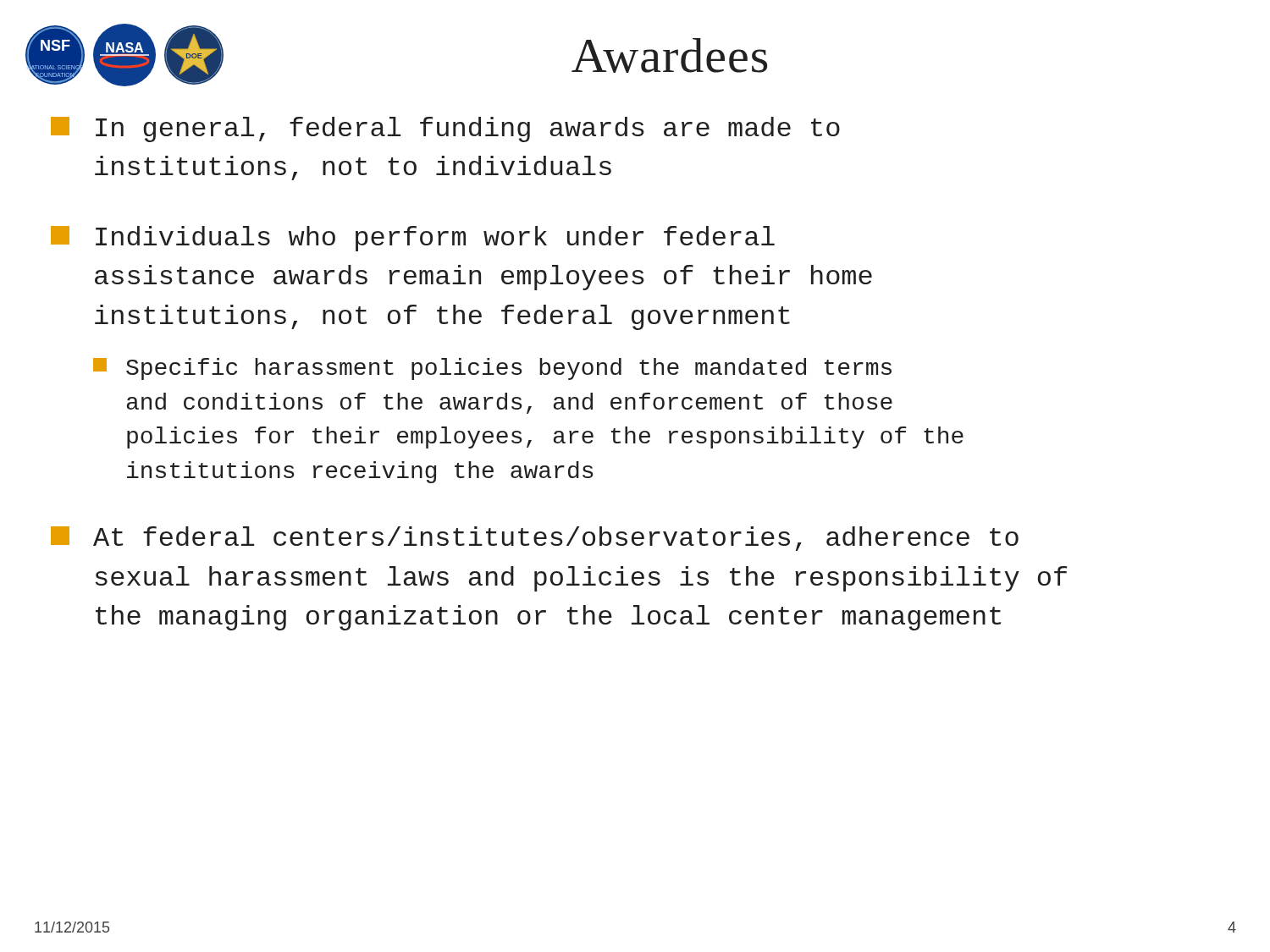Locate the list item that reads "At federal centers/institutes/observatories, adherence"

pos(635,579)
